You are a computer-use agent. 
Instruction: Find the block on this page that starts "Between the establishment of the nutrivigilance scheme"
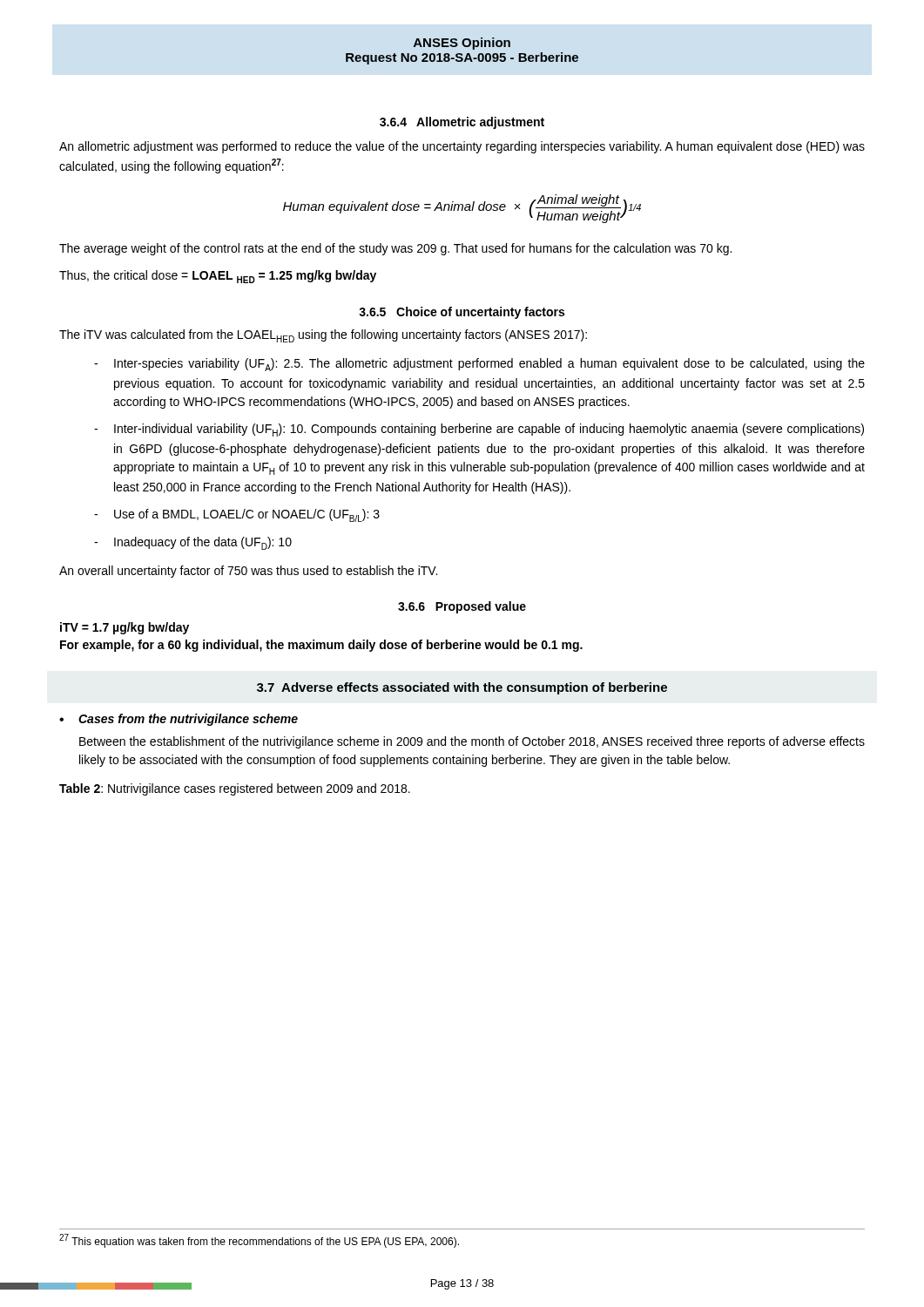point(472,751)
